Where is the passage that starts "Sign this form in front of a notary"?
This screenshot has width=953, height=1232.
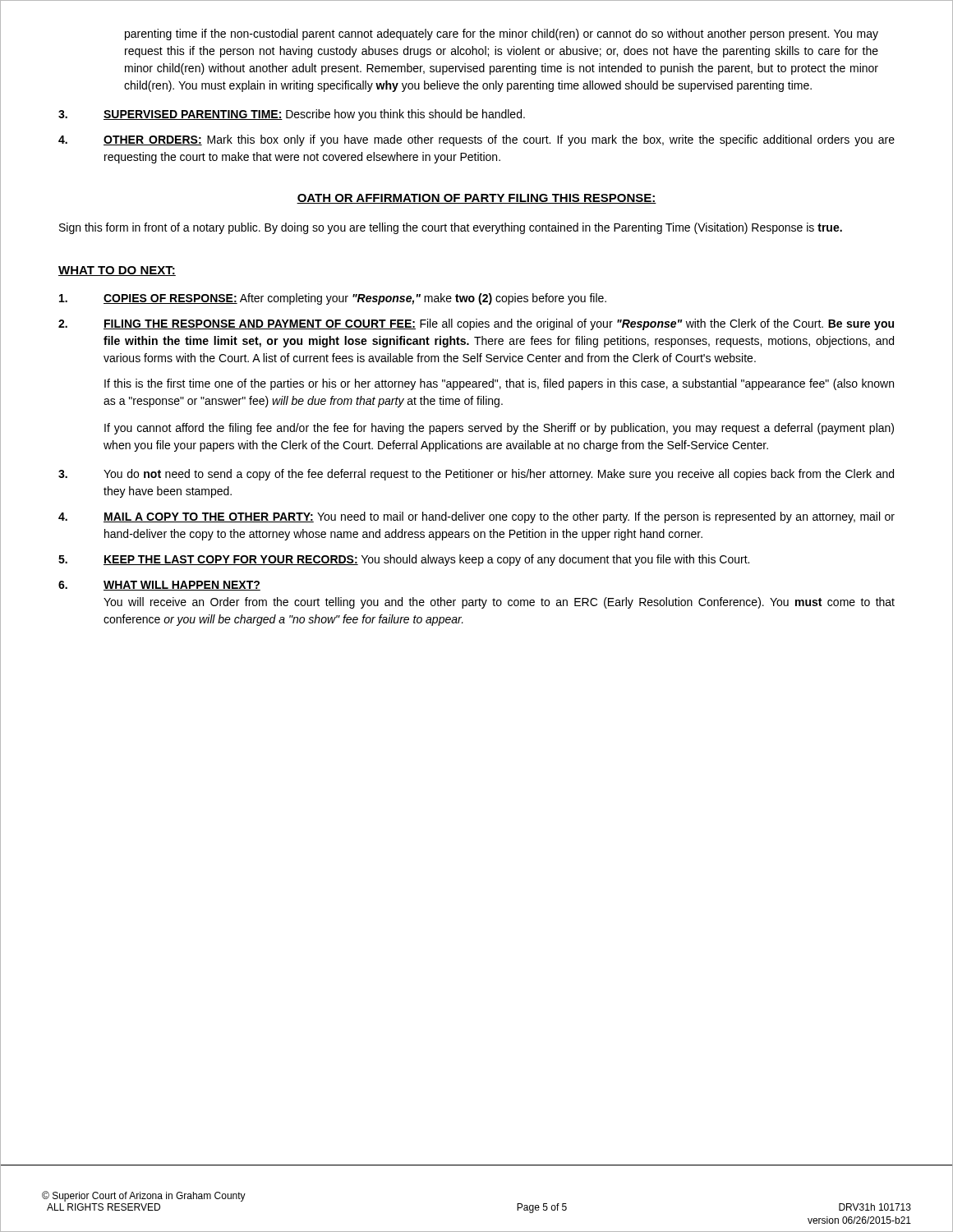click(x=450, y=227)
